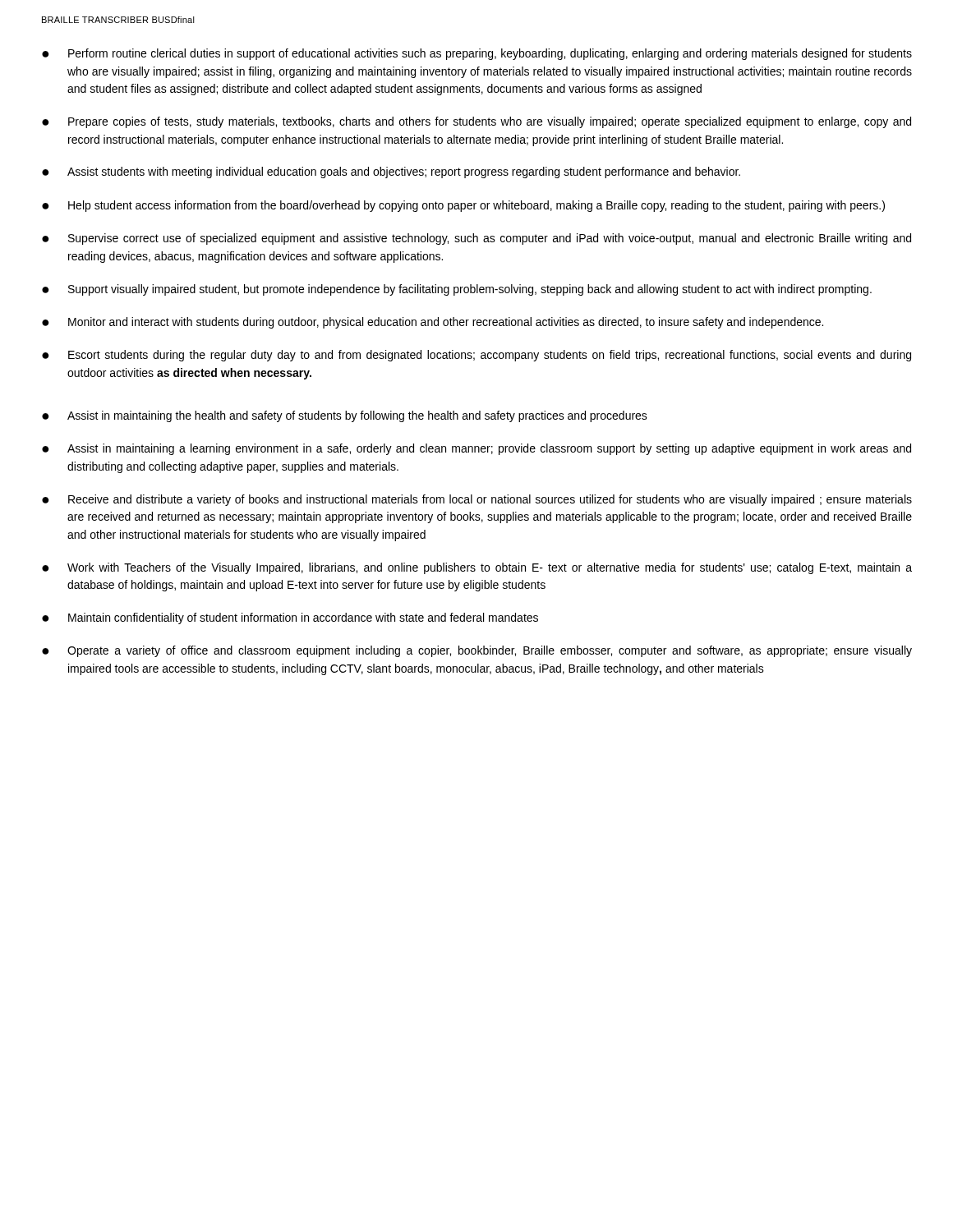Screen dimensions: 1232x953
Task: Click the passage that begins "● Monitor and"
Action: coord(476,323)
